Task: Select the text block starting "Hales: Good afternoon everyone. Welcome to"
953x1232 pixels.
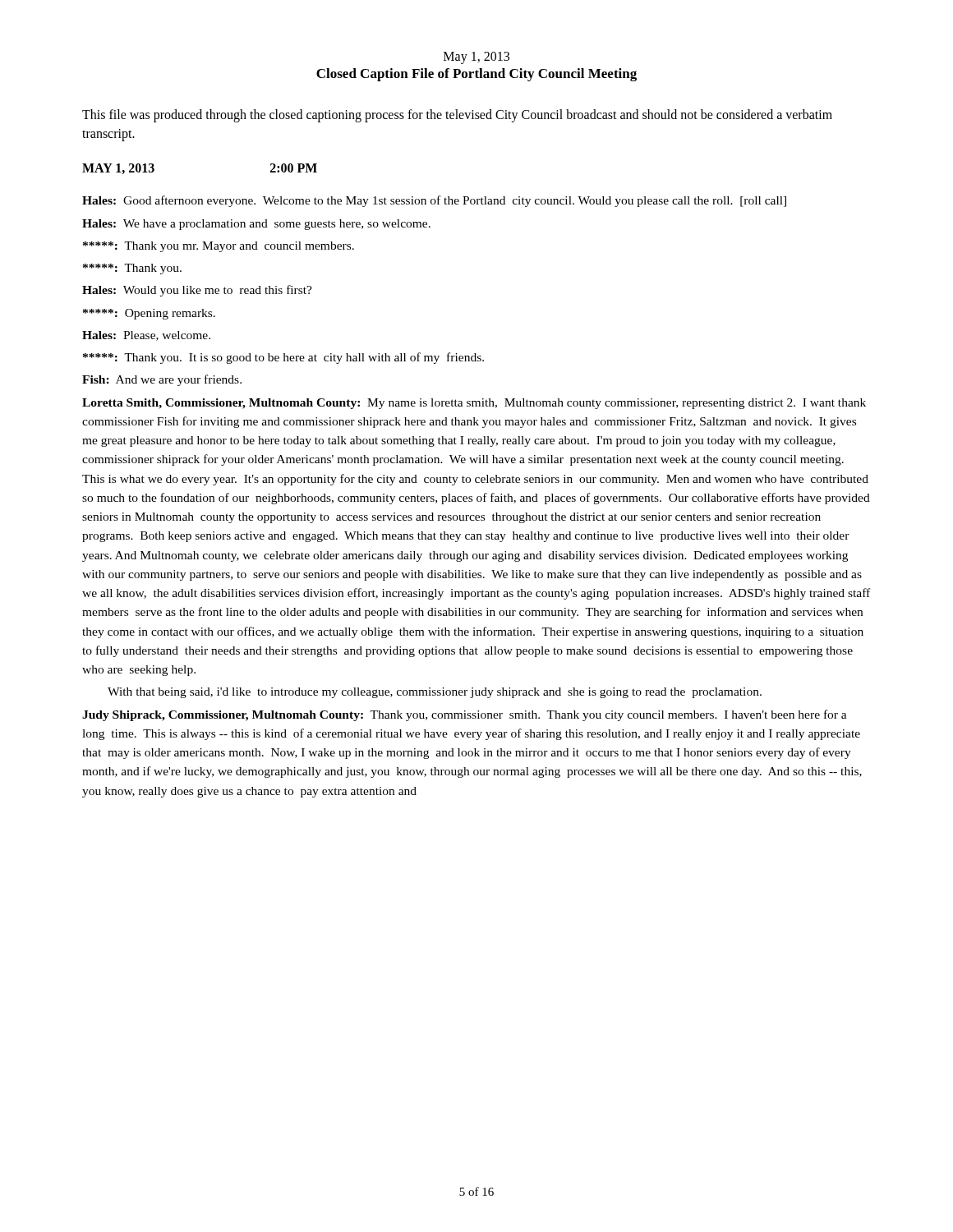Action: pos(476,495)
